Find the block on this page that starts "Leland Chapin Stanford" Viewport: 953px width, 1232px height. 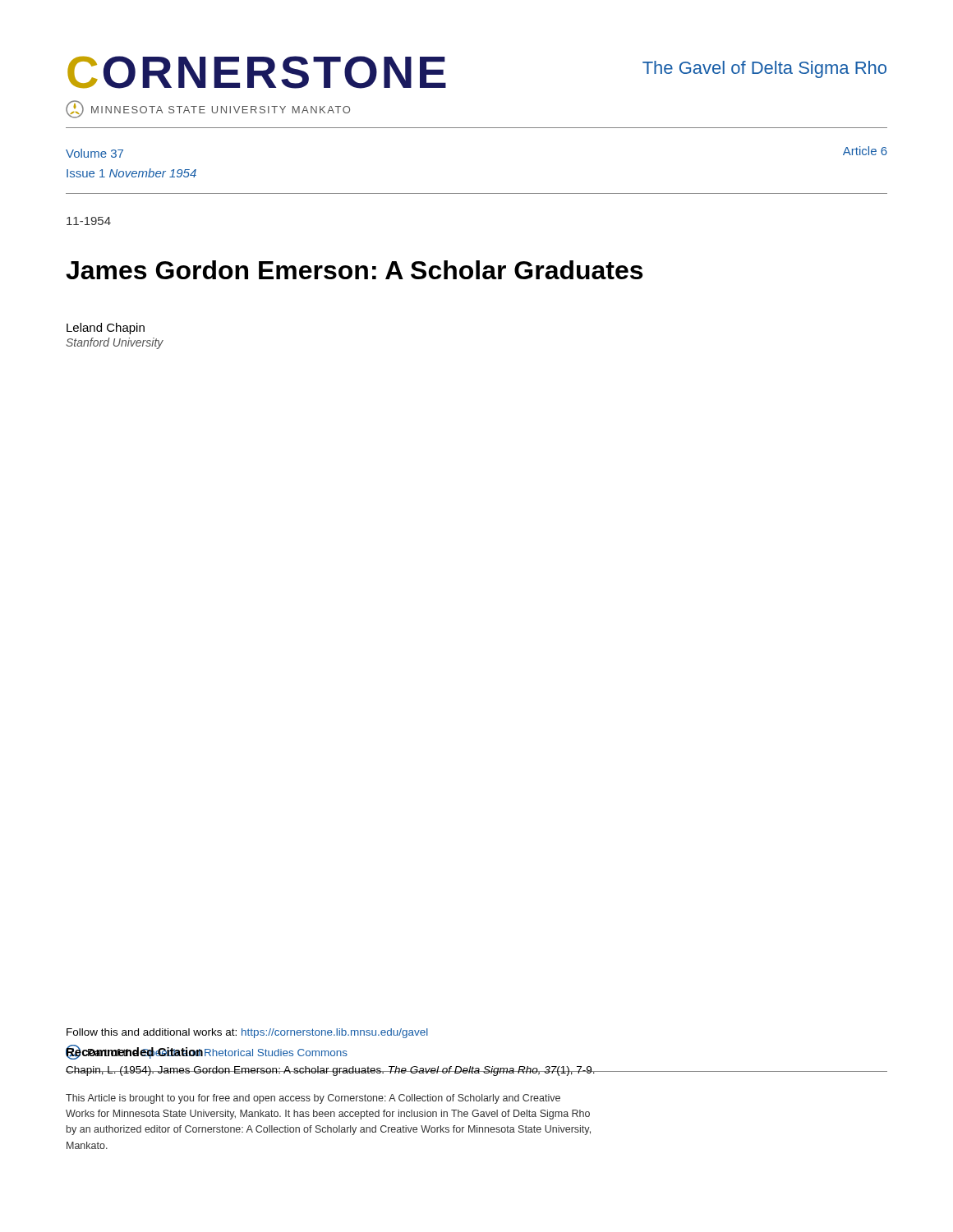(114, 335)
